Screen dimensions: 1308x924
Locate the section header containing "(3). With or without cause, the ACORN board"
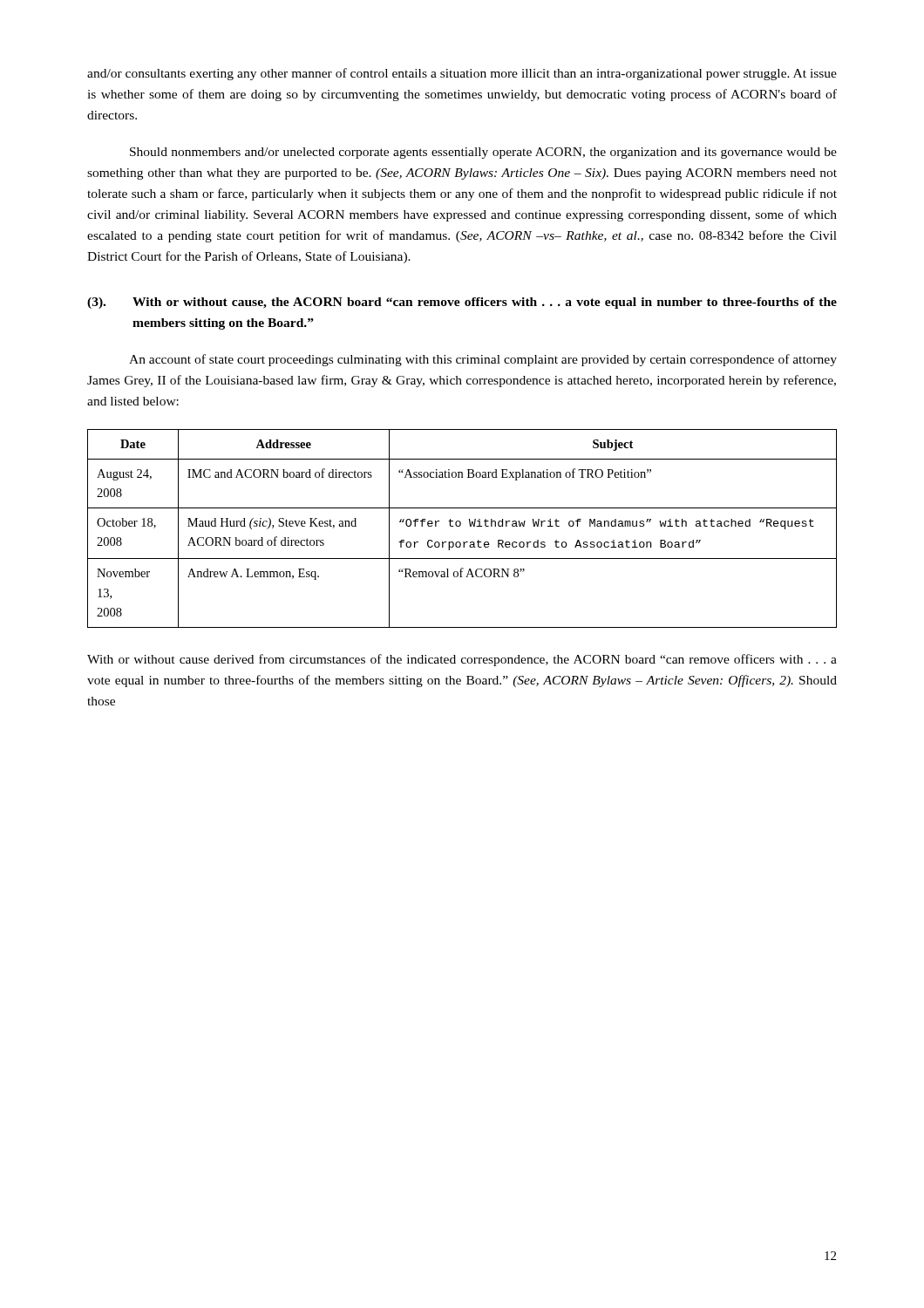tap(462, 312)
